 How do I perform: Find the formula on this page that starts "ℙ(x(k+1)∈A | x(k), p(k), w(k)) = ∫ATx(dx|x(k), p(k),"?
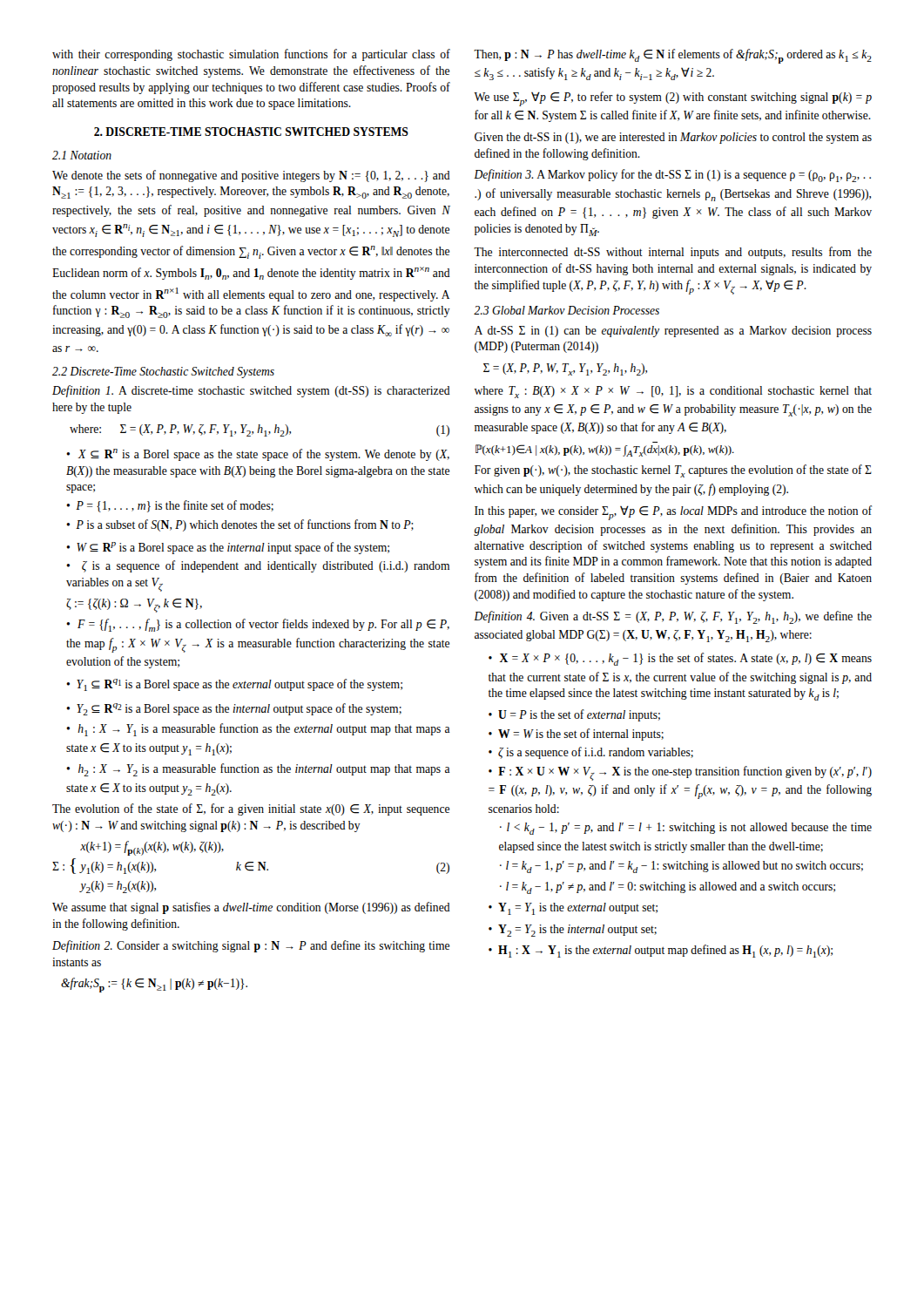tap(673, 451)
